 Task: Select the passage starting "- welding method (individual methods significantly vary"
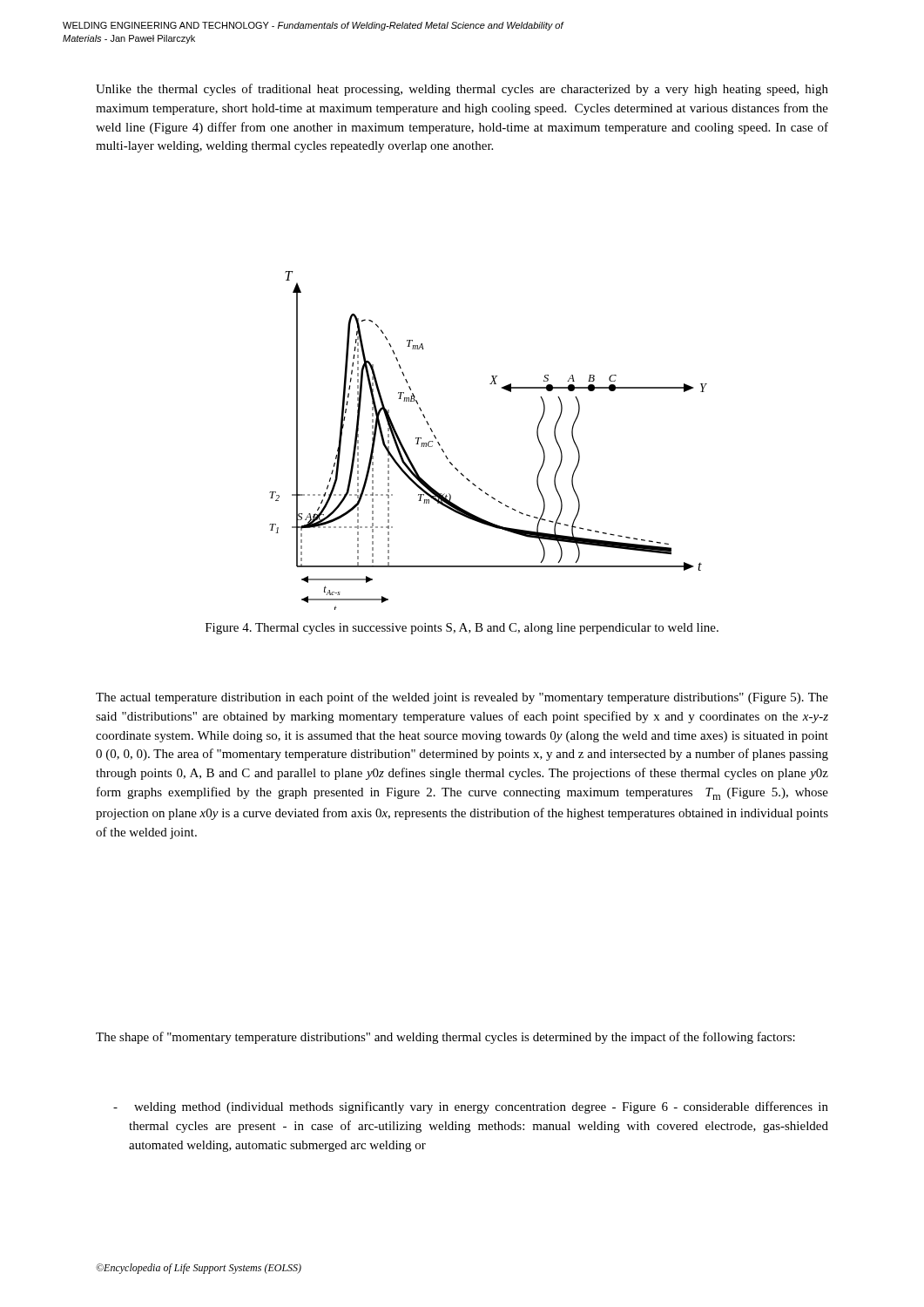462,1126
